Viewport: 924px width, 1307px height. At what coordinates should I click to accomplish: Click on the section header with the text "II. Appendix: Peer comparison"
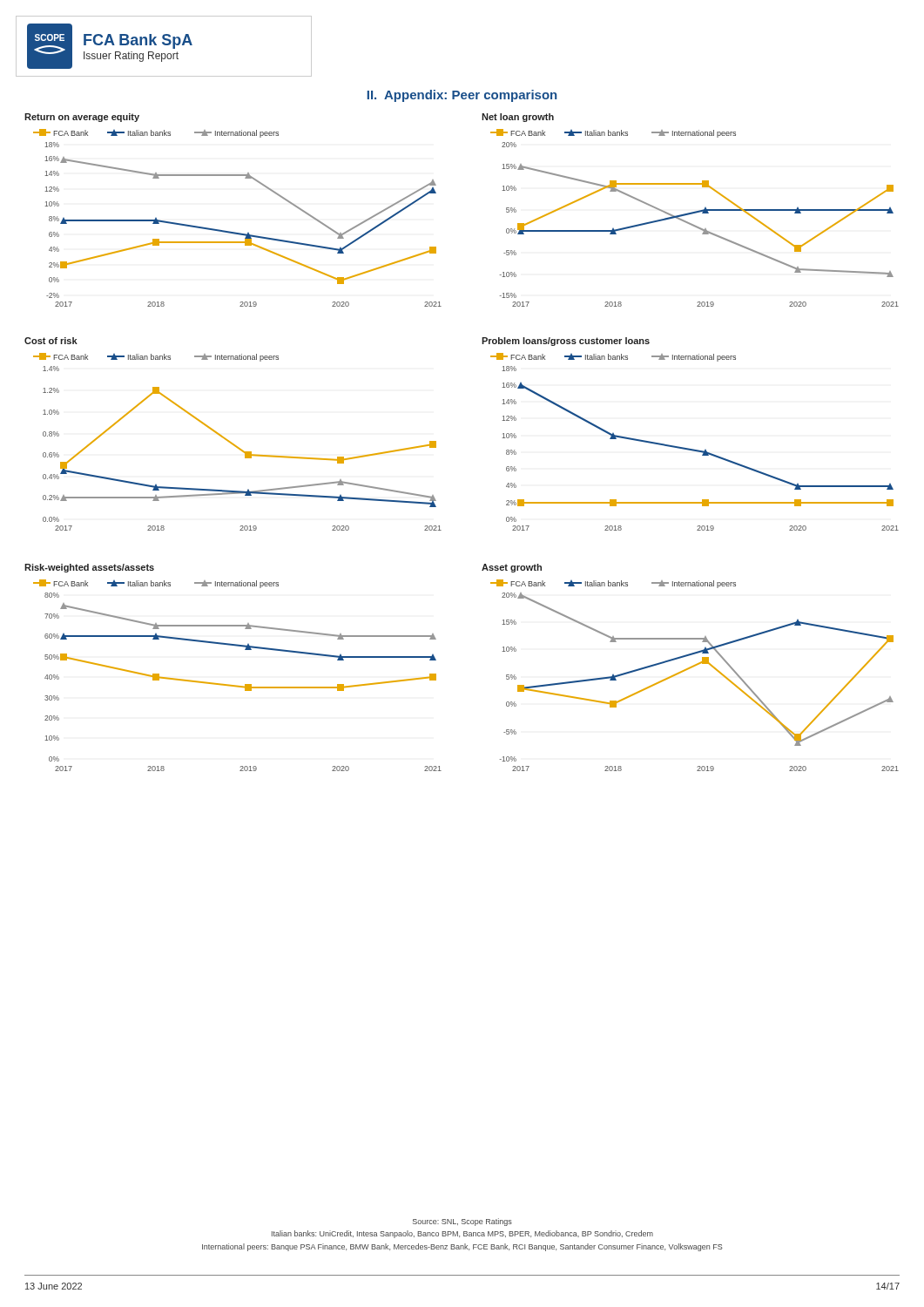pyautogui.click(x=462, y=95)
